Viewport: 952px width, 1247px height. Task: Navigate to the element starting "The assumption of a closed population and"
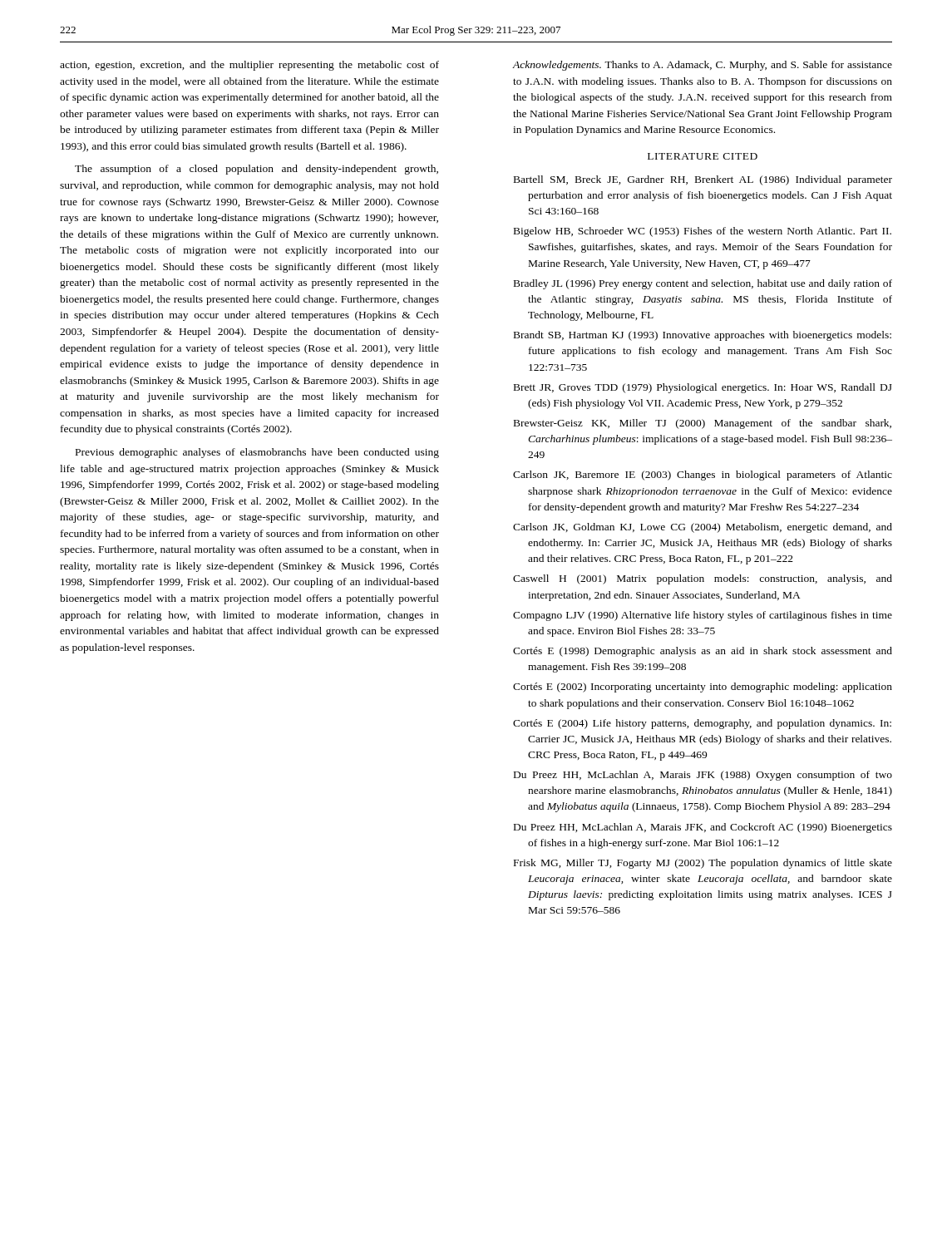[249, 299]
